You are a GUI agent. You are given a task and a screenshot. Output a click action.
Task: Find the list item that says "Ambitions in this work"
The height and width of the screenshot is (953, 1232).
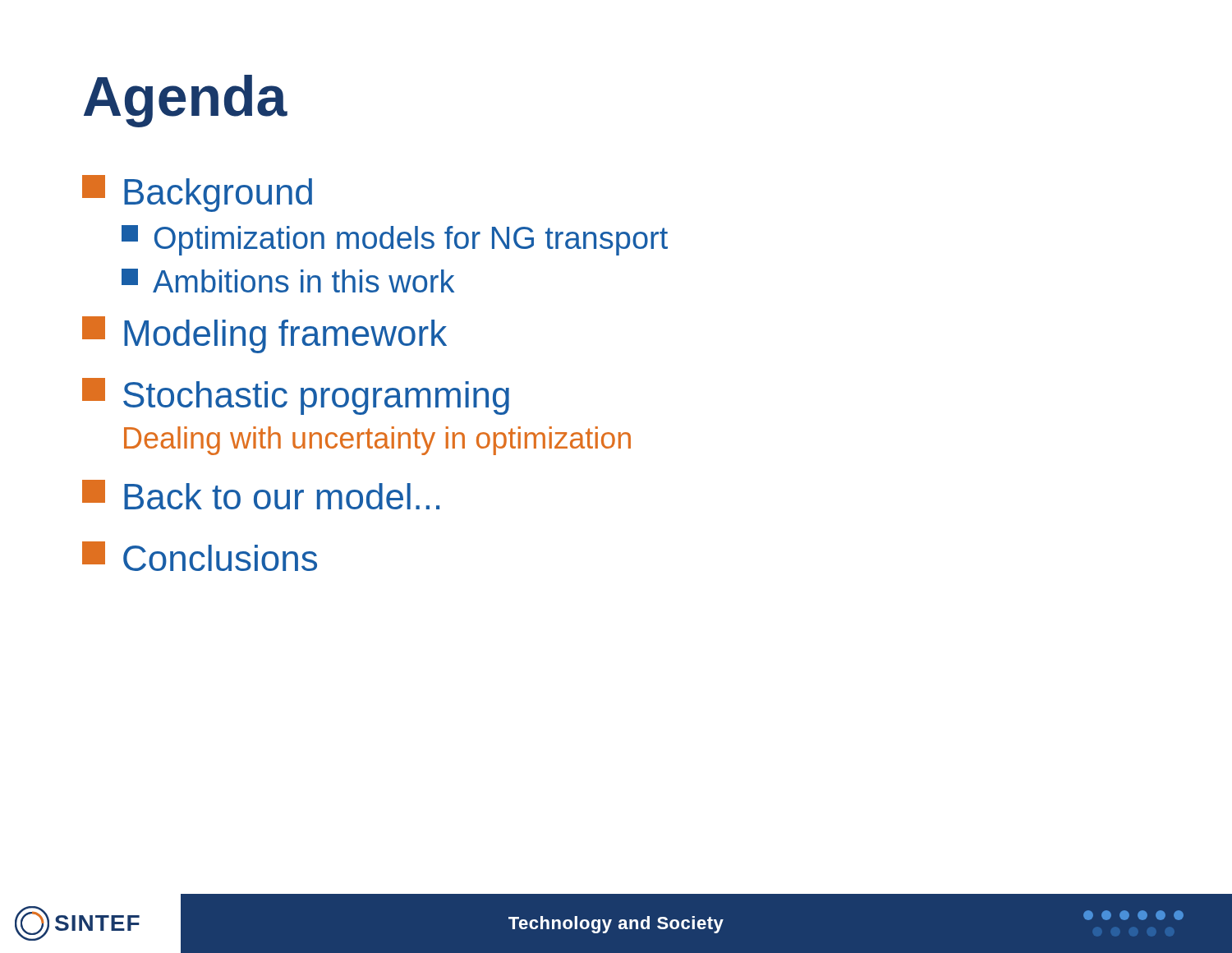tap(288, 283)
